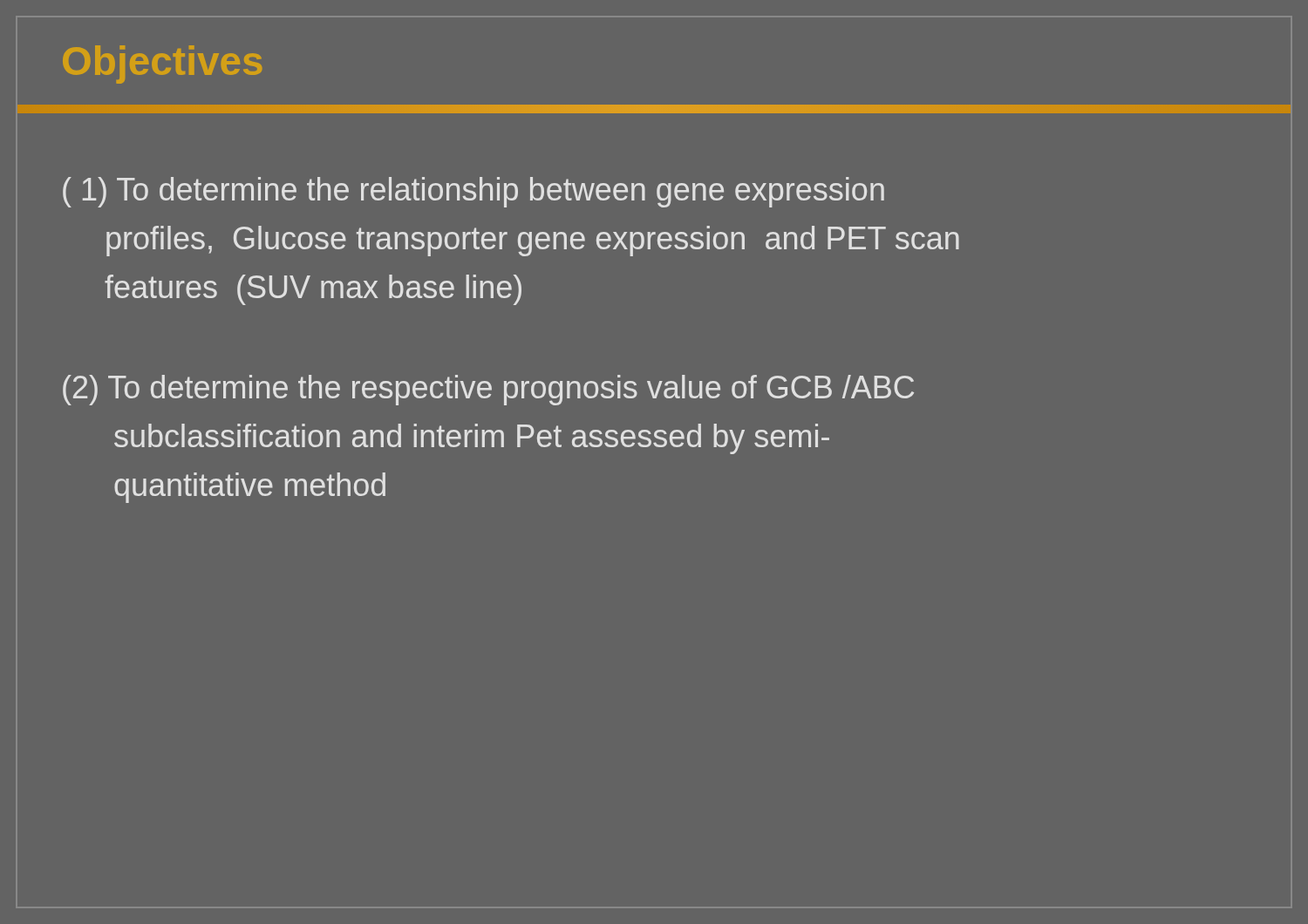Point to the block beginning "( 1) To determine the"

click(511, 238)
